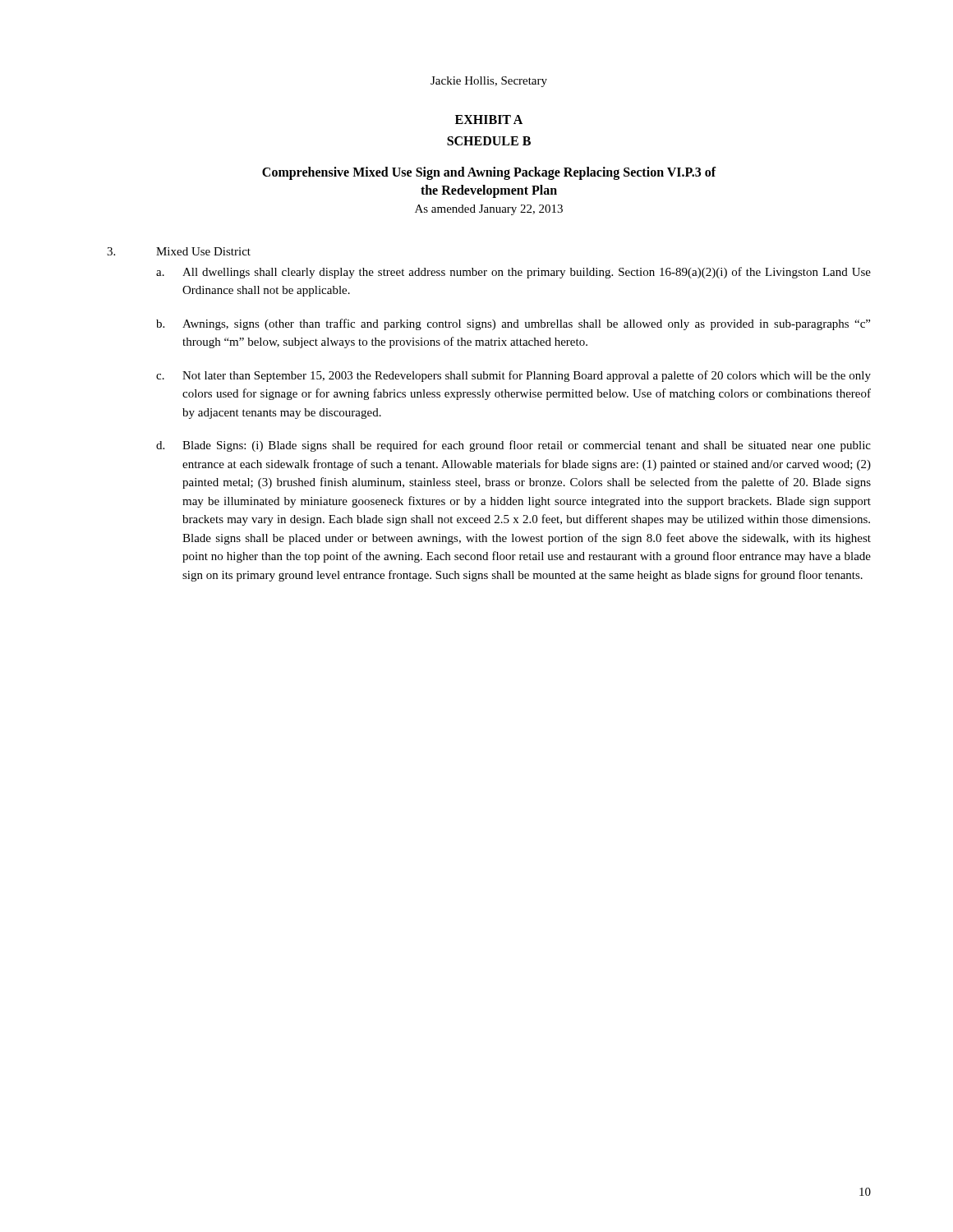Viewport: 953px width, 1232px height.
Task: Select the region starting "3. Mixed Use District"
Action: [179, 252]
